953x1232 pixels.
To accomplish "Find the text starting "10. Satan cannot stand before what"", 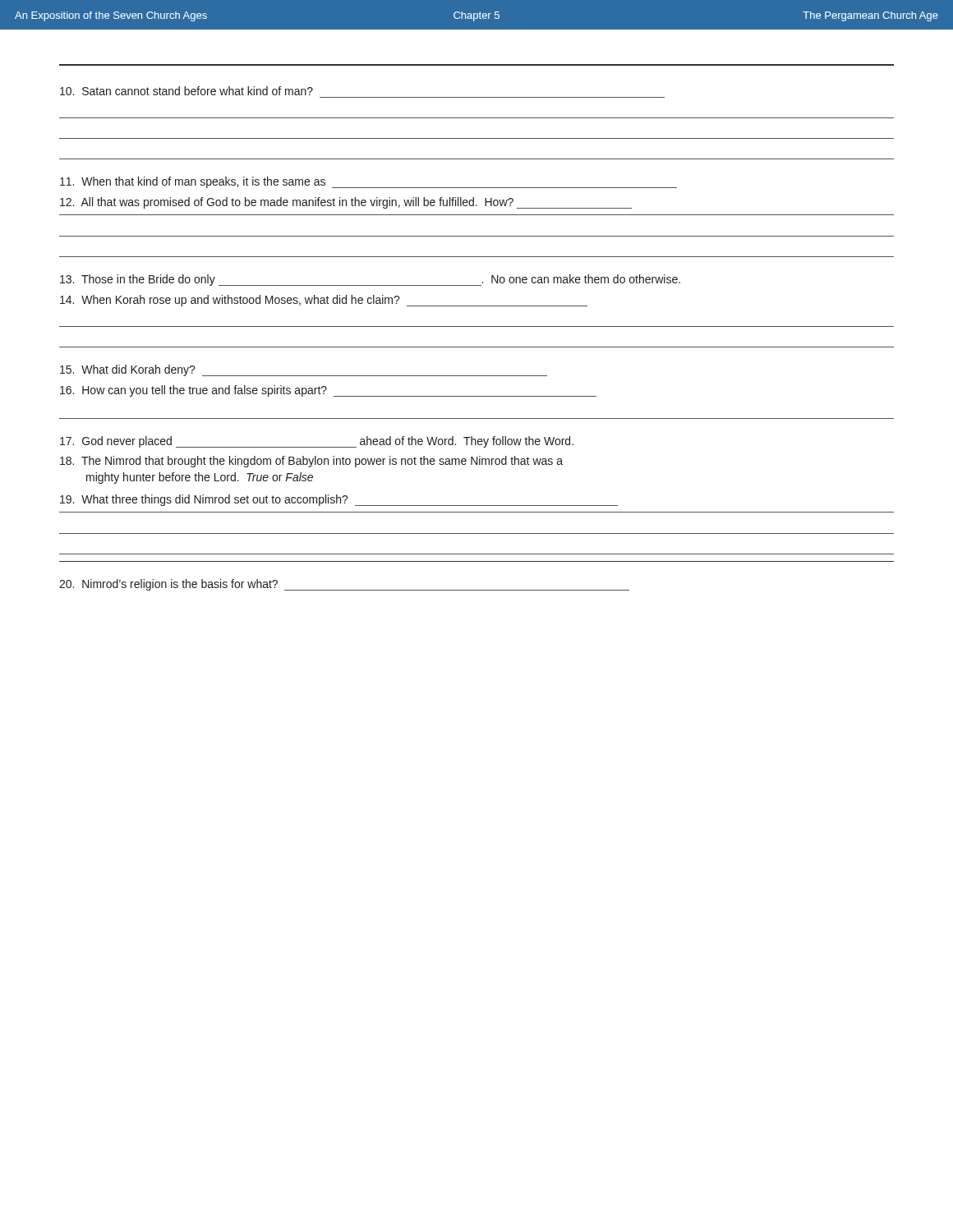I will 362,91.
